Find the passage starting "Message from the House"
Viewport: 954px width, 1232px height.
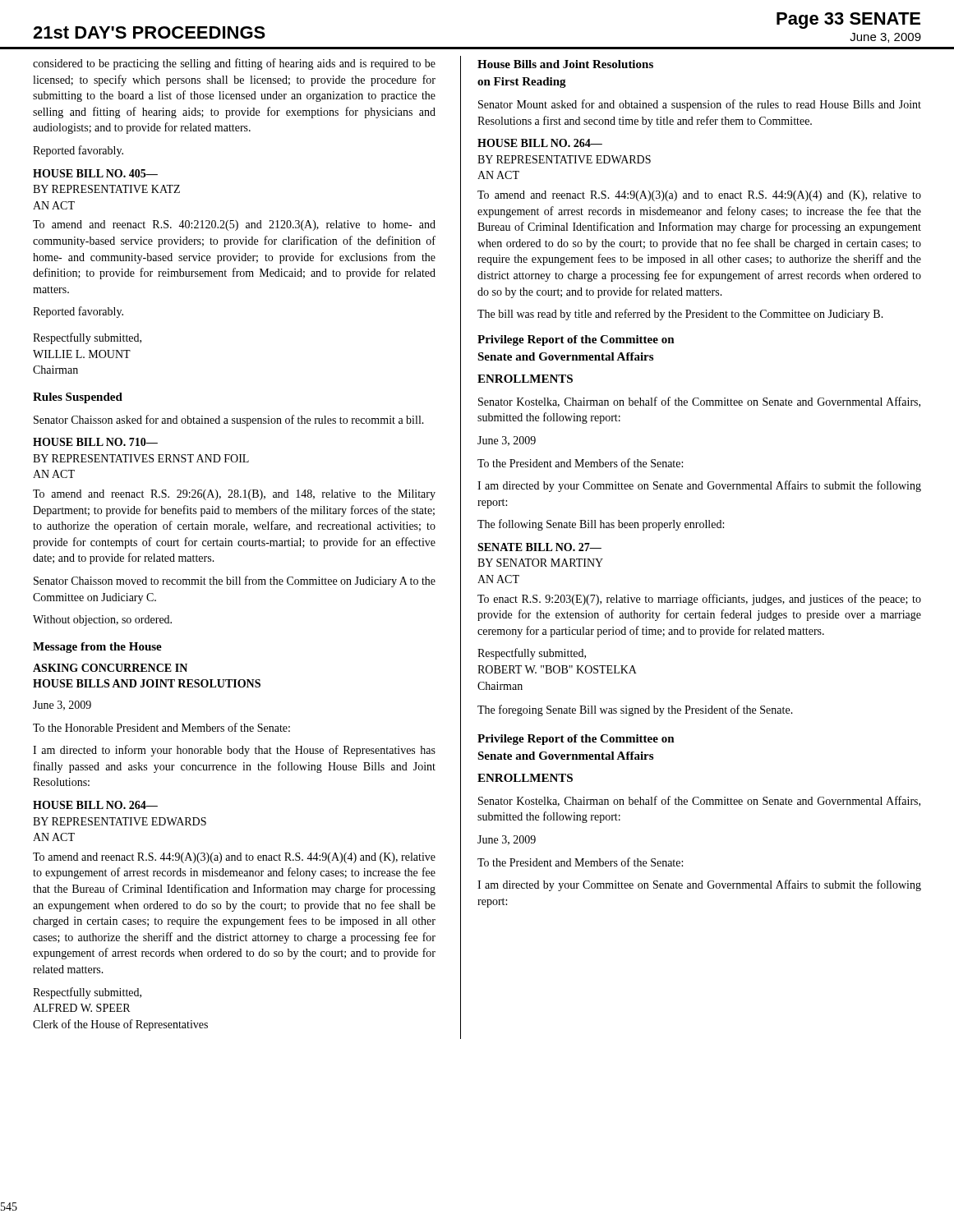pyautogui.click(x=97, y=648)
